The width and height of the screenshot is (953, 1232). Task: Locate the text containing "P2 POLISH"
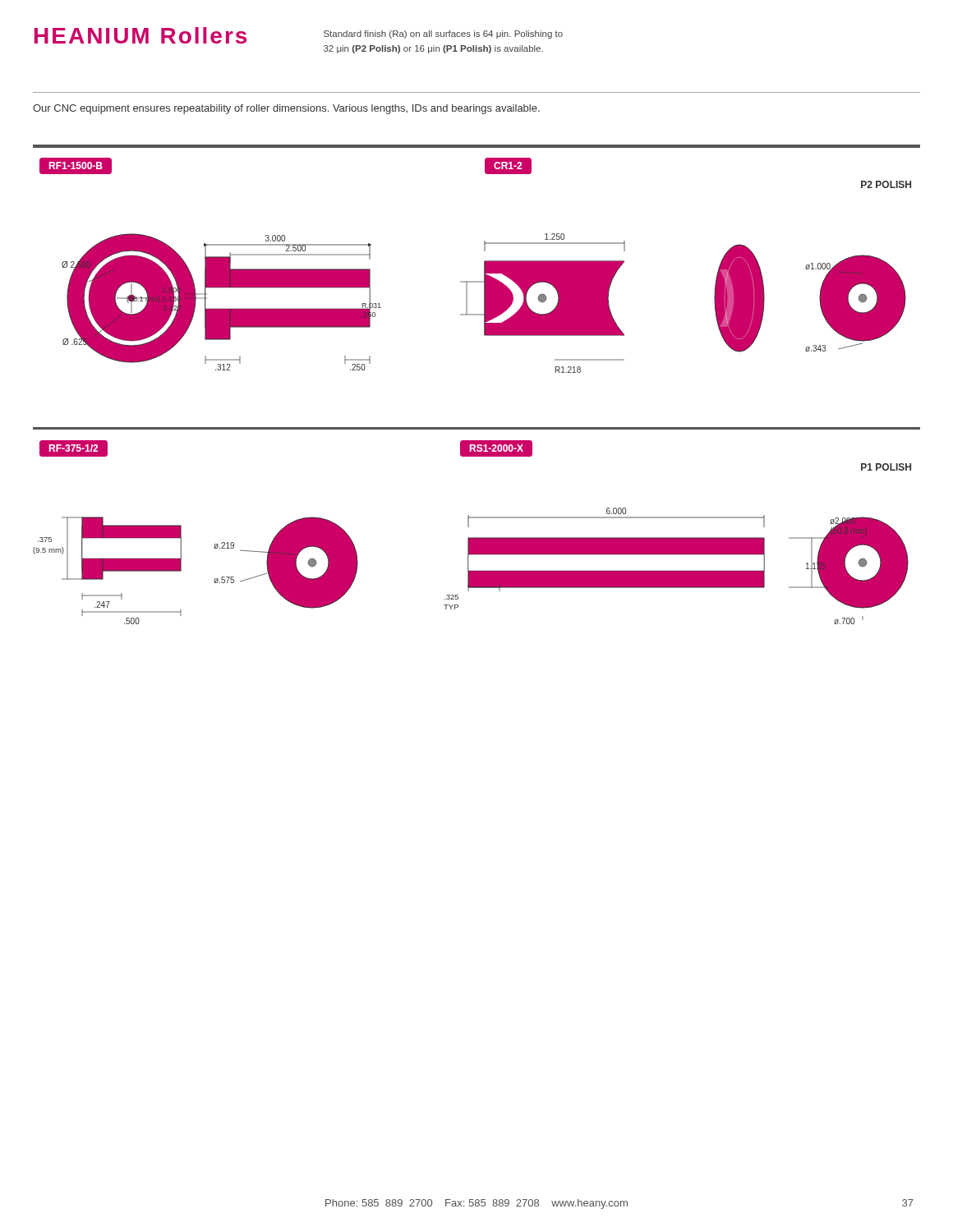(886, 185)
